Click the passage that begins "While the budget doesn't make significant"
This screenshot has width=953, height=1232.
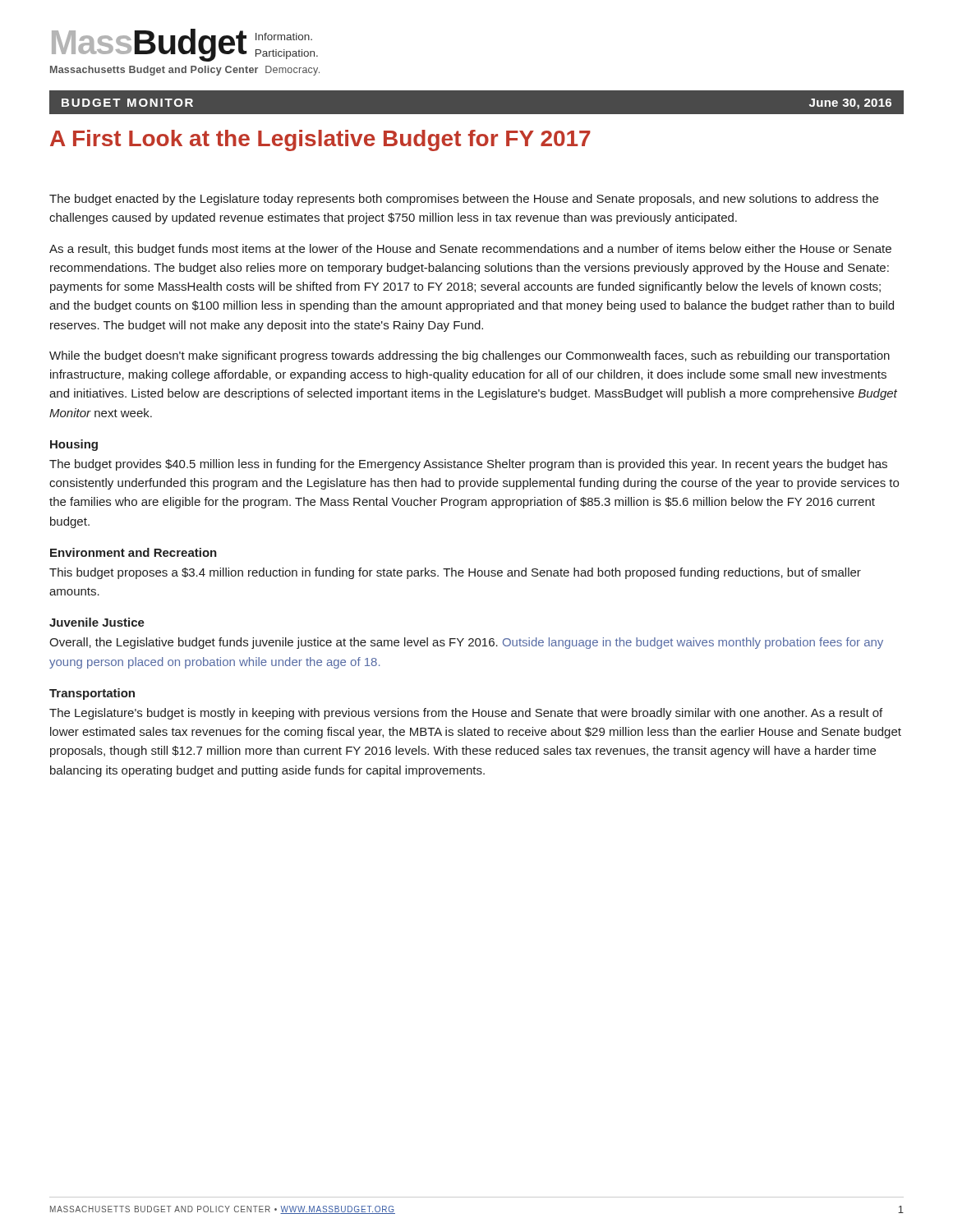[x=473, y=384]
